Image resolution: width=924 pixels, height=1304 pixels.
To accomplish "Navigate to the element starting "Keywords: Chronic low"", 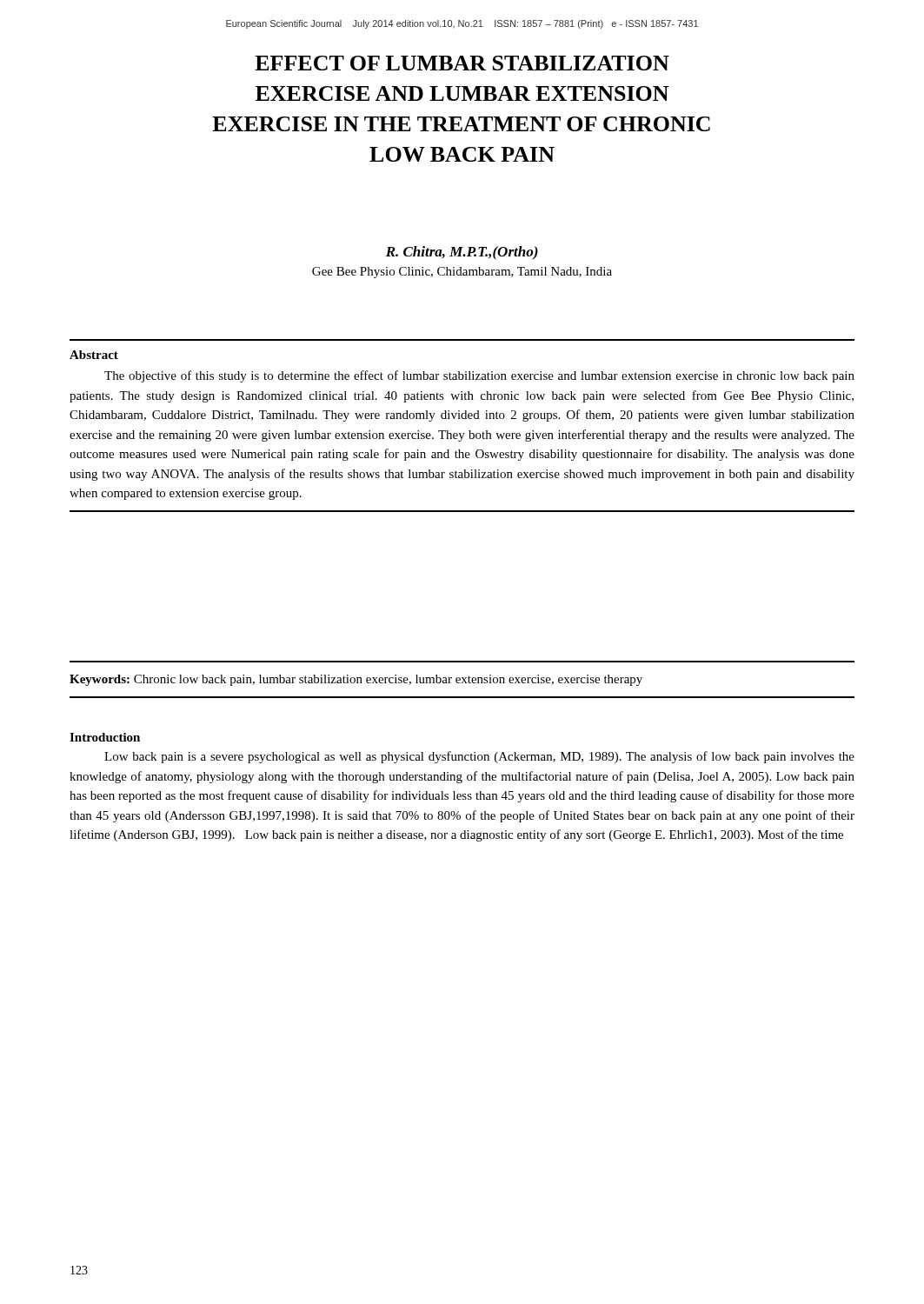I will click(462, 679).
